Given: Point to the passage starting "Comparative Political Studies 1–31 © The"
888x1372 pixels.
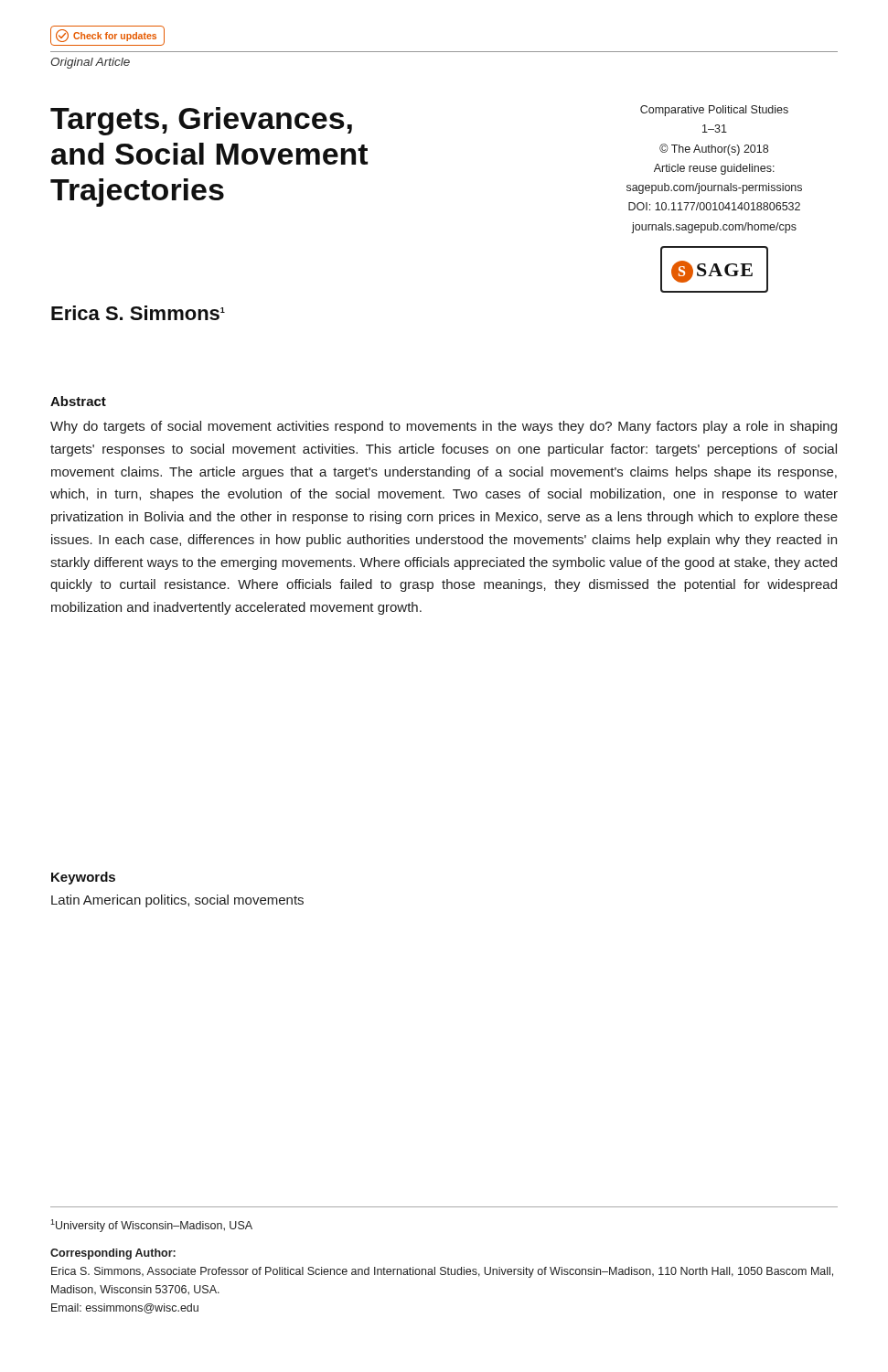Looking at the screenshot, I should pos(714,168).
